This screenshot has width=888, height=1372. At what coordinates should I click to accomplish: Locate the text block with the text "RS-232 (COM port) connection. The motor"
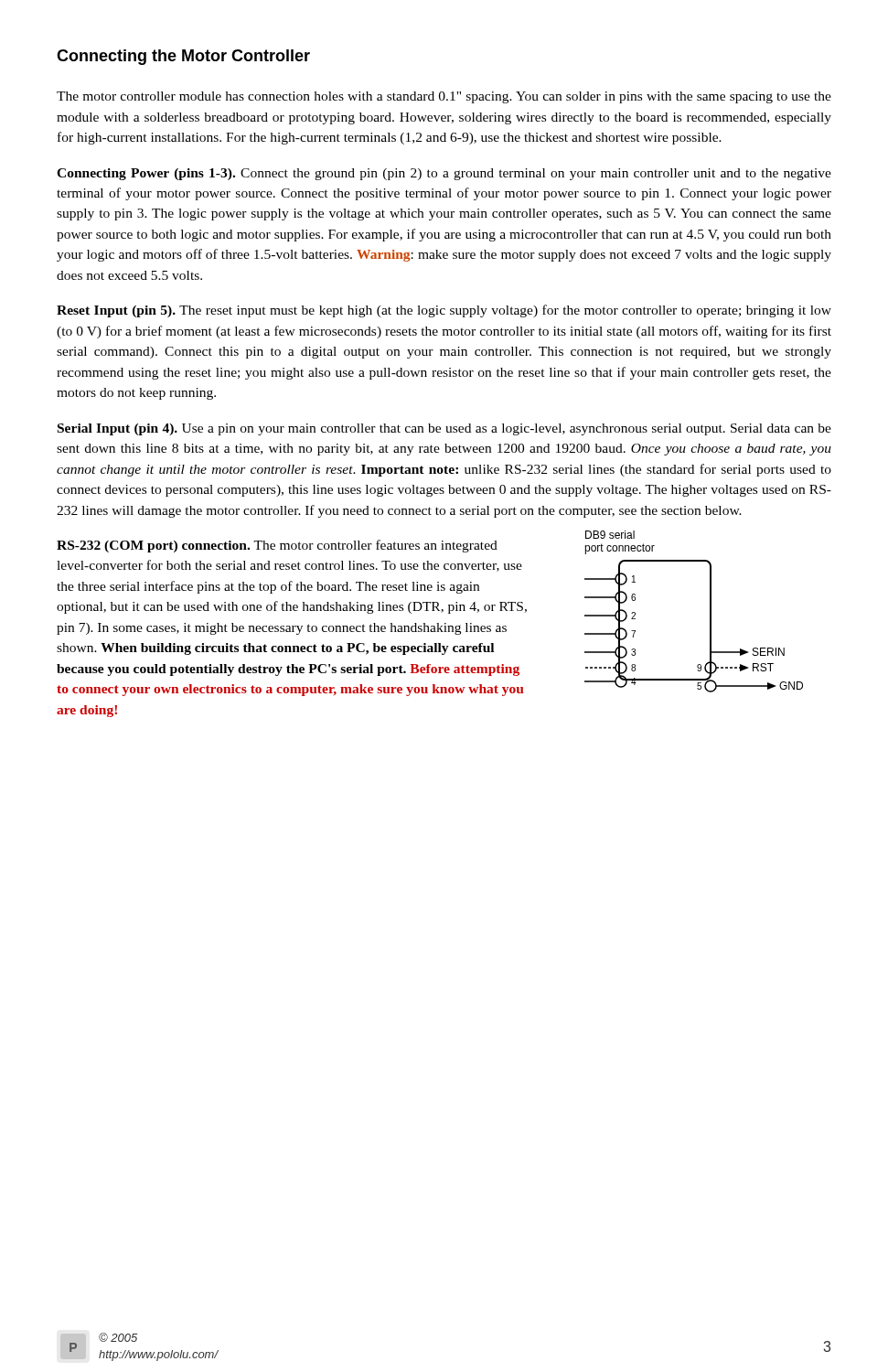click(x=444, y=628)
